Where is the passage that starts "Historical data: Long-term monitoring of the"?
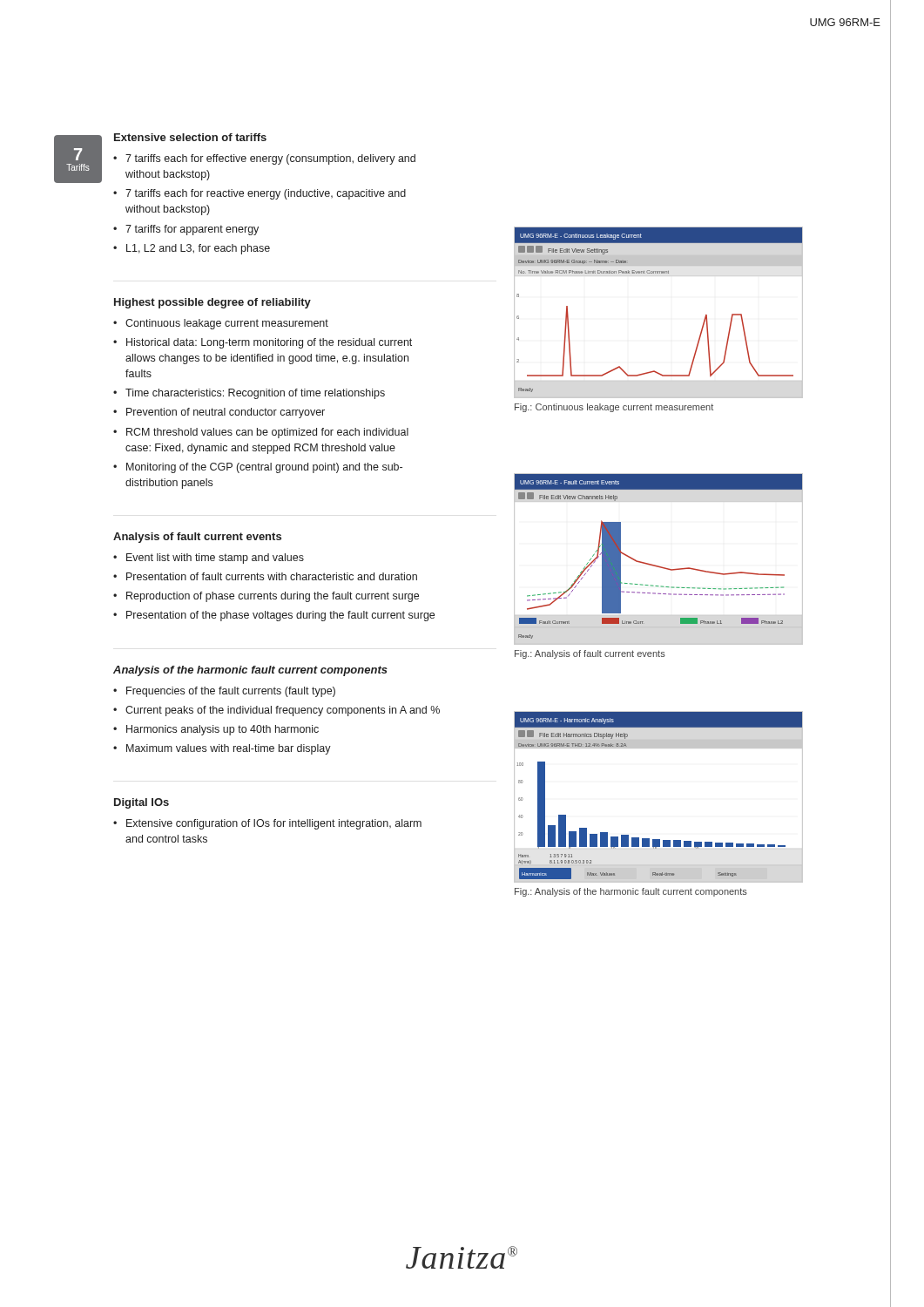Image resolution: width=924 pixels, height=1307 pixels. coord(269,358)
